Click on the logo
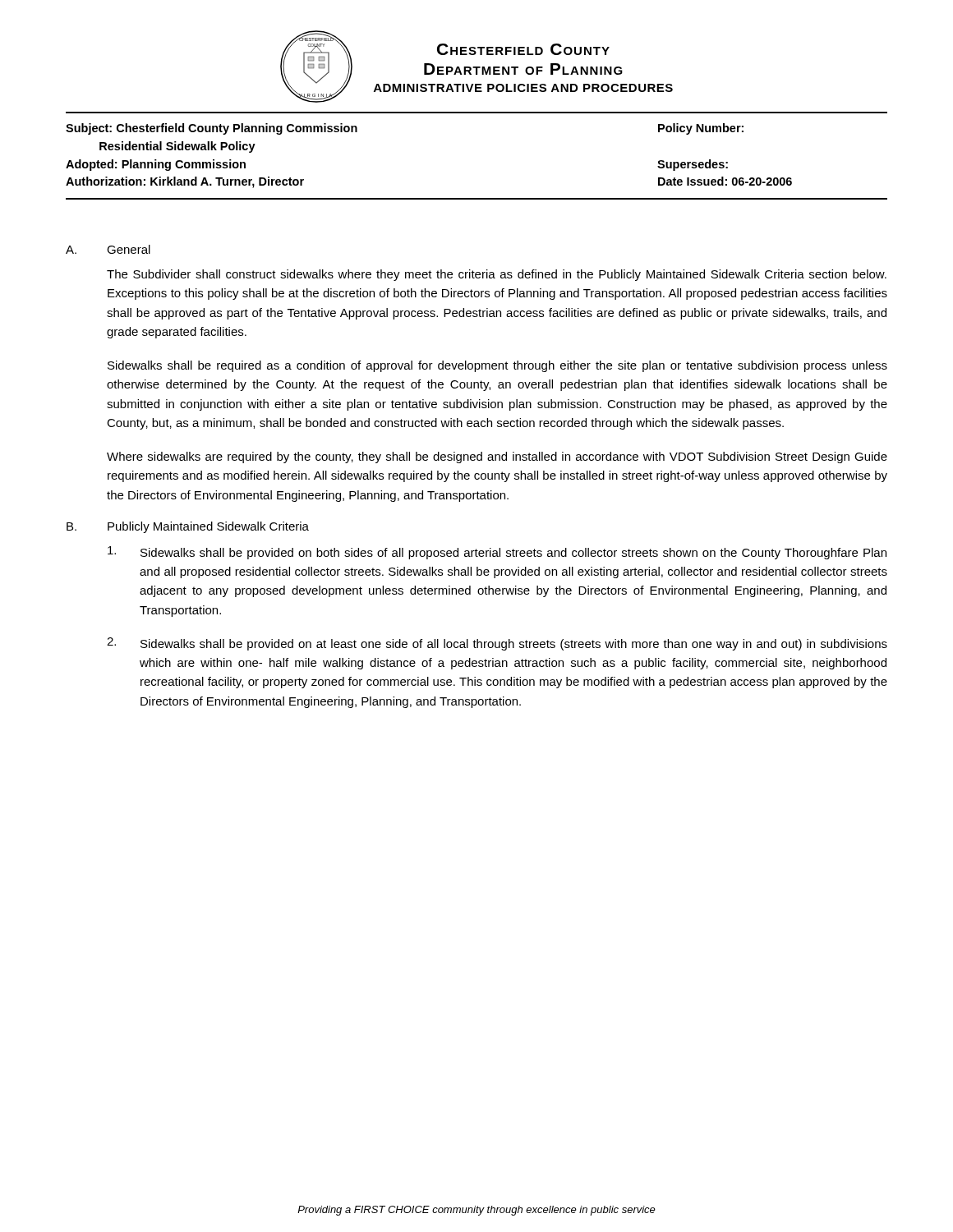Viewport: 953px width, 1232px height. click(316, 67)
